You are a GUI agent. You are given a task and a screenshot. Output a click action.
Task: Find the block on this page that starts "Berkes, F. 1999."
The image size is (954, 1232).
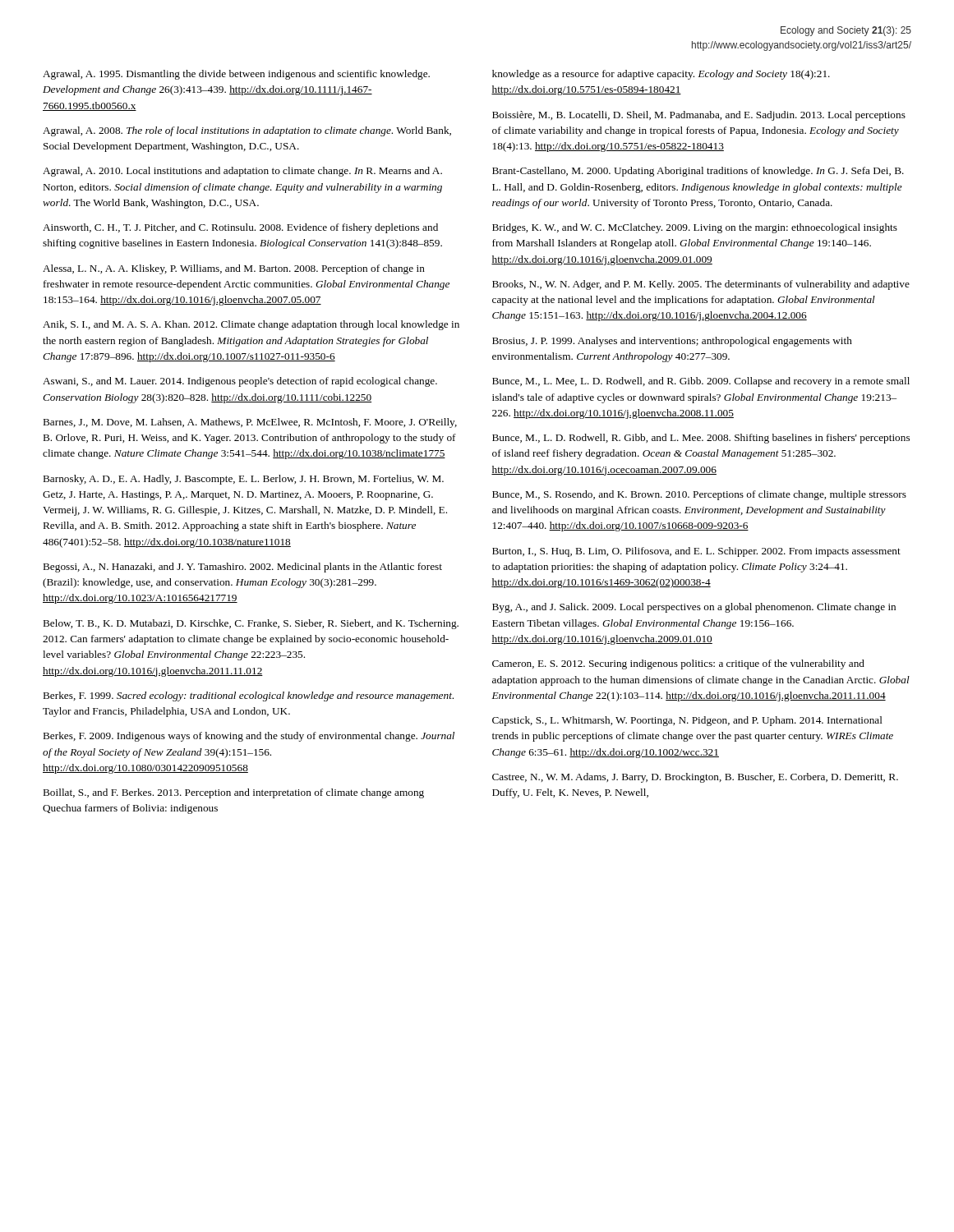pos(249,703)
